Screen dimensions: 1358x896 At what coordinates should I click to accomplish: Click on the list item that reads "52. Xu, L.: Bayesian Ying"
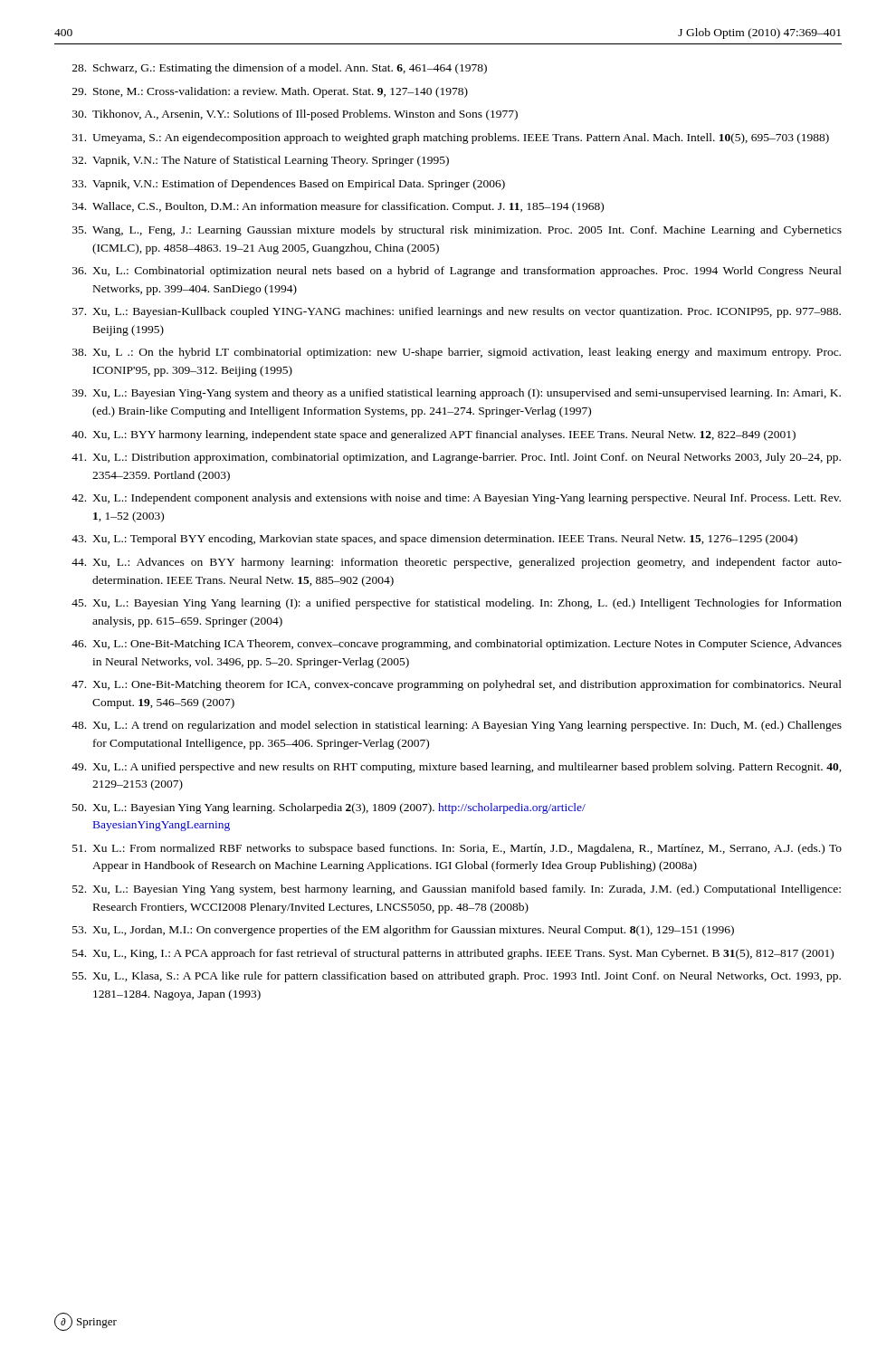point(448,898)
